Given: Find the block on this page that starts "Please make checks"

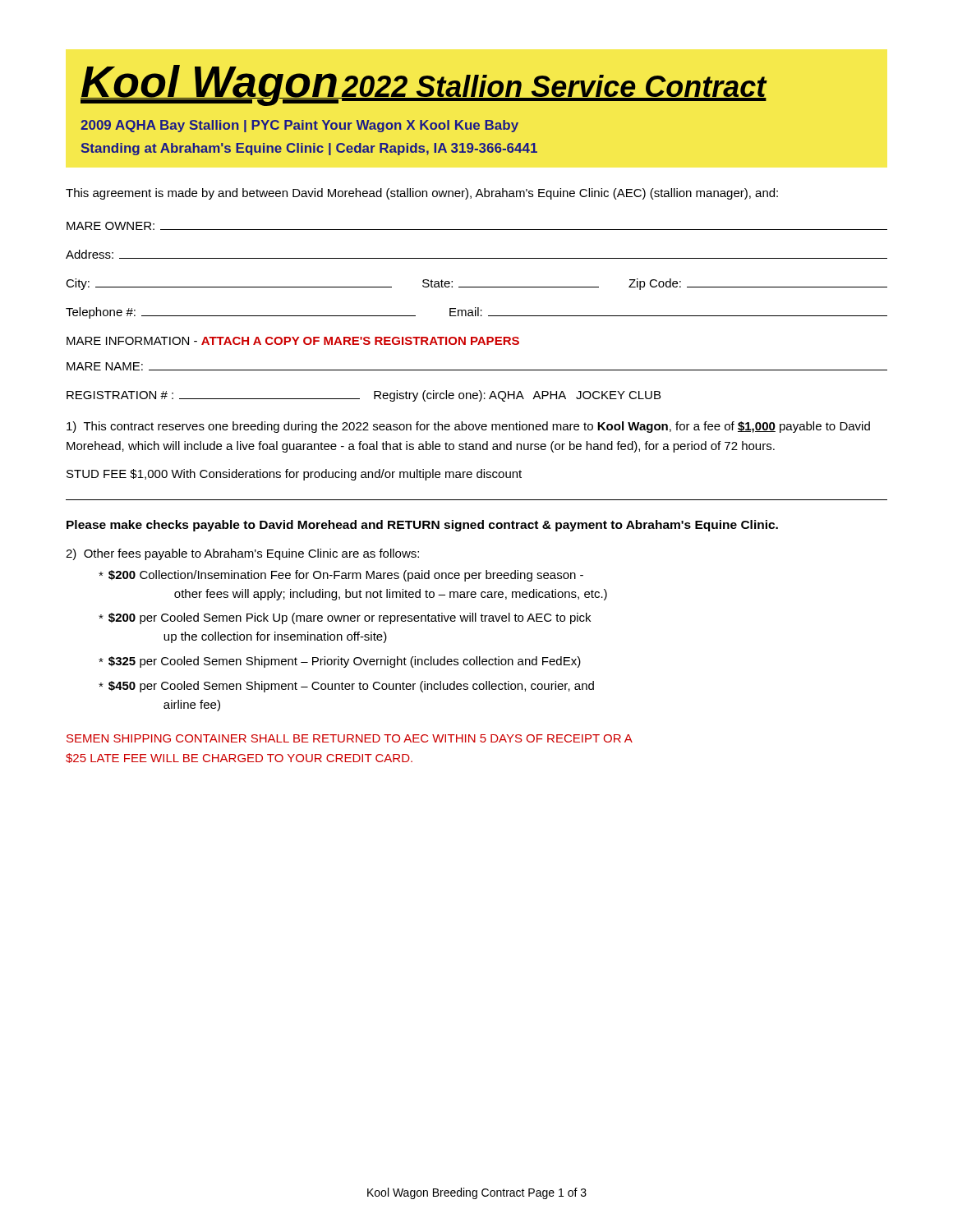Looking at the screenshot, I should [x=422, y=525].
